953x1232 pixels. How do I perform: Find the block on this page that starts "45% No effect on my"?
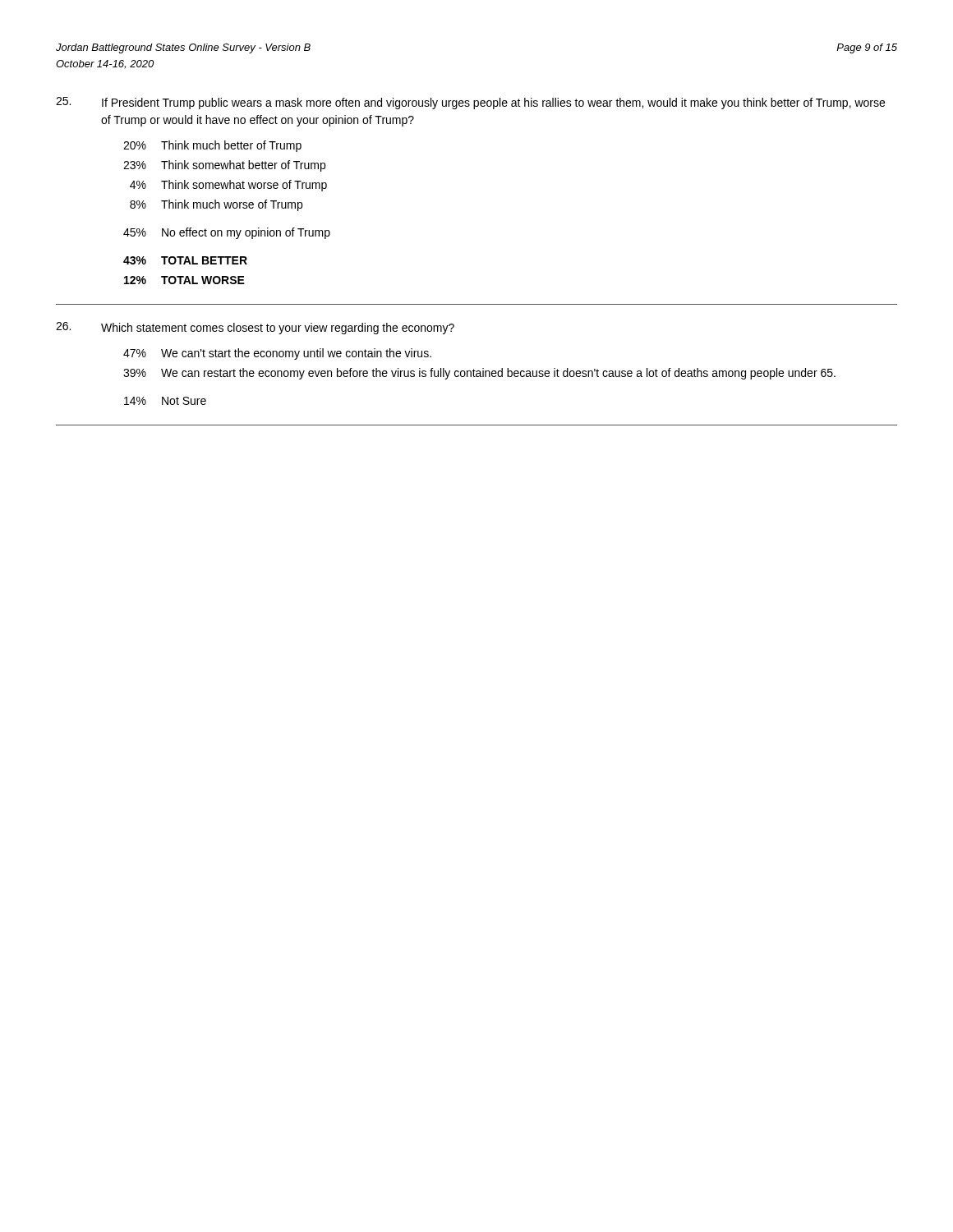(227, 233)
